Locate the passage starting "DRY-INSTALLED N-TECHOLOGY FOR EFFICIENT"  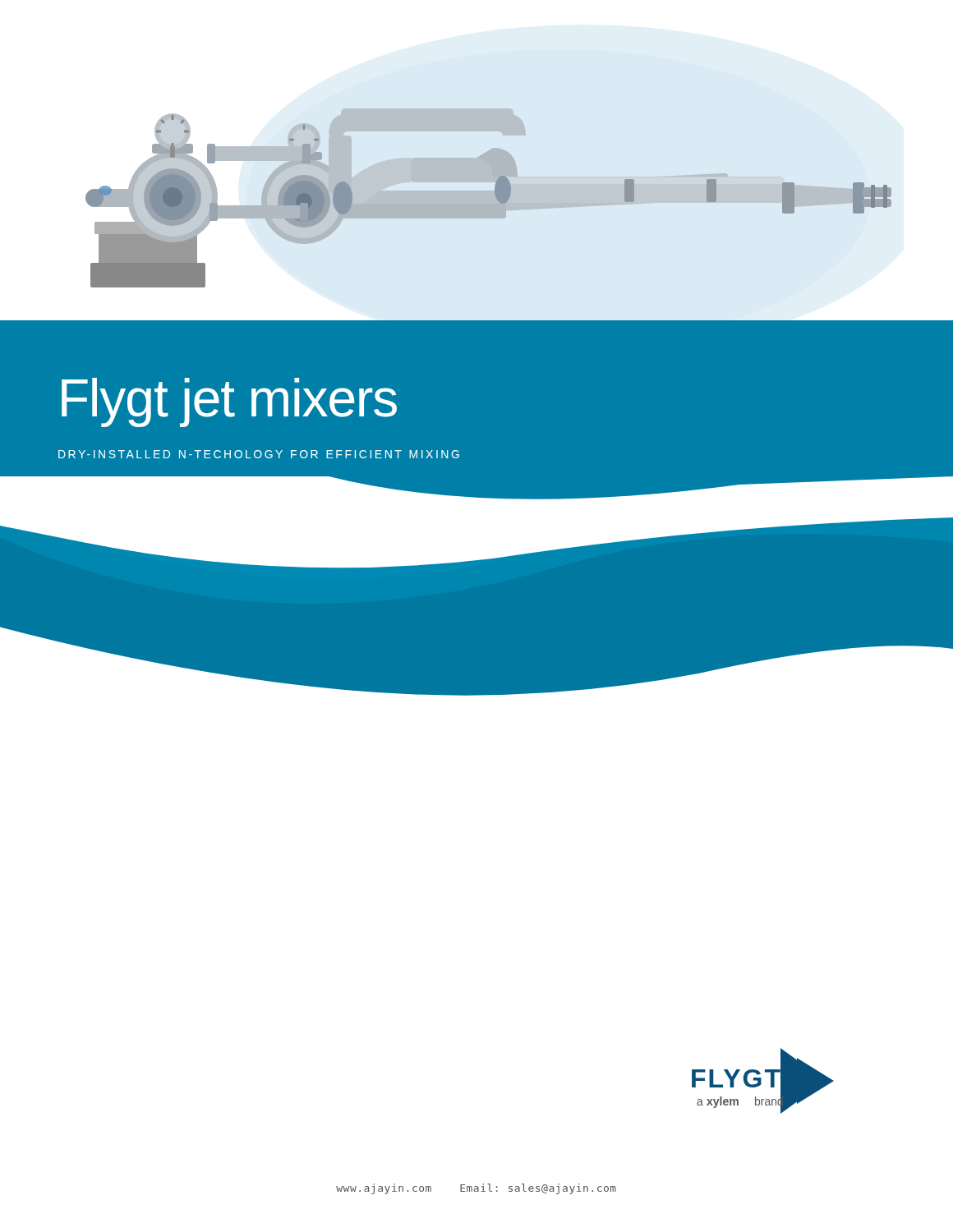point(260,454)
